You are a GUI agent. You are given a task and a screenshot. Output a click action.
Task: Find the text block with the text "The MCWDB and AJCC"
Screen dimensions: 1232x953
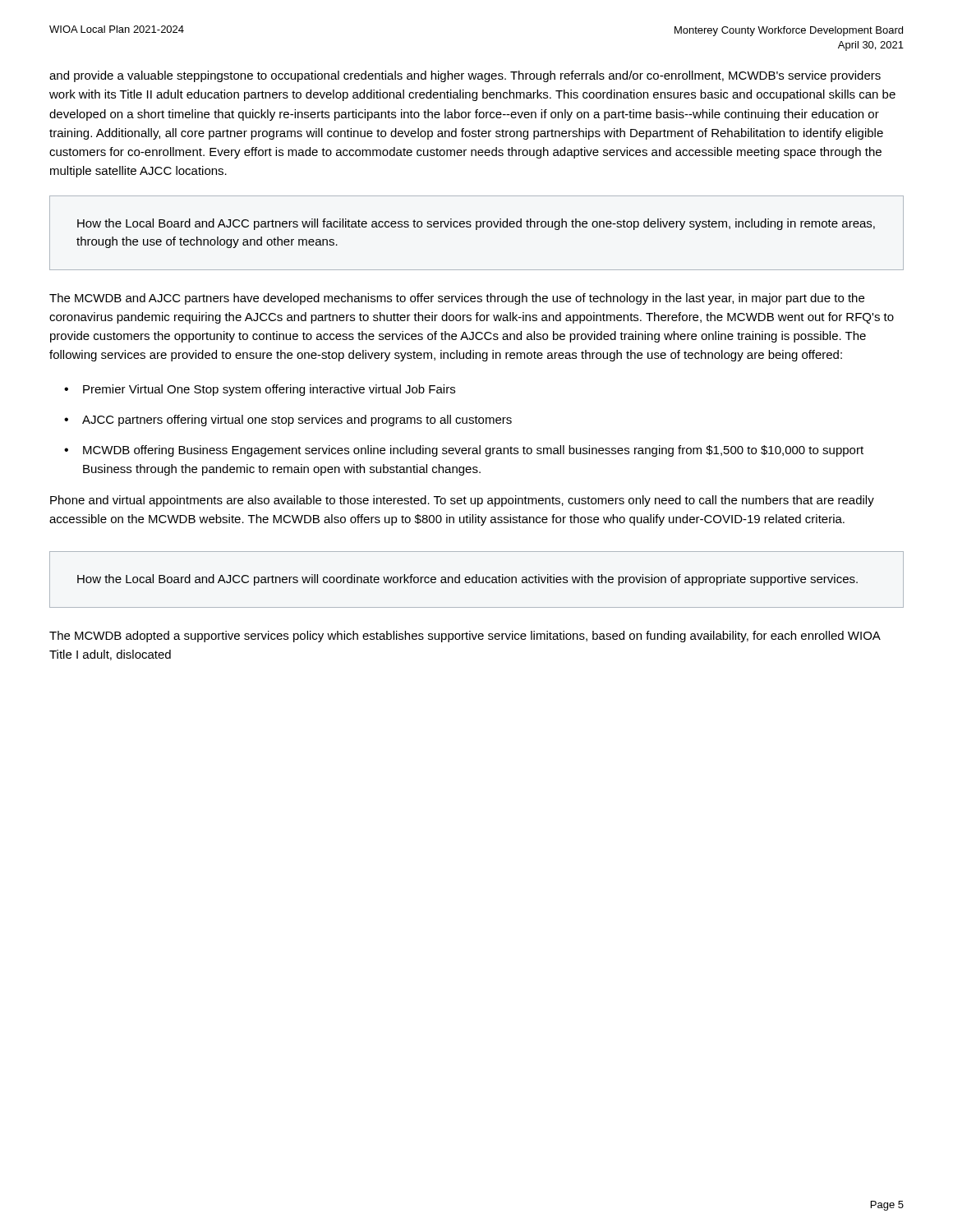point(472,326)
